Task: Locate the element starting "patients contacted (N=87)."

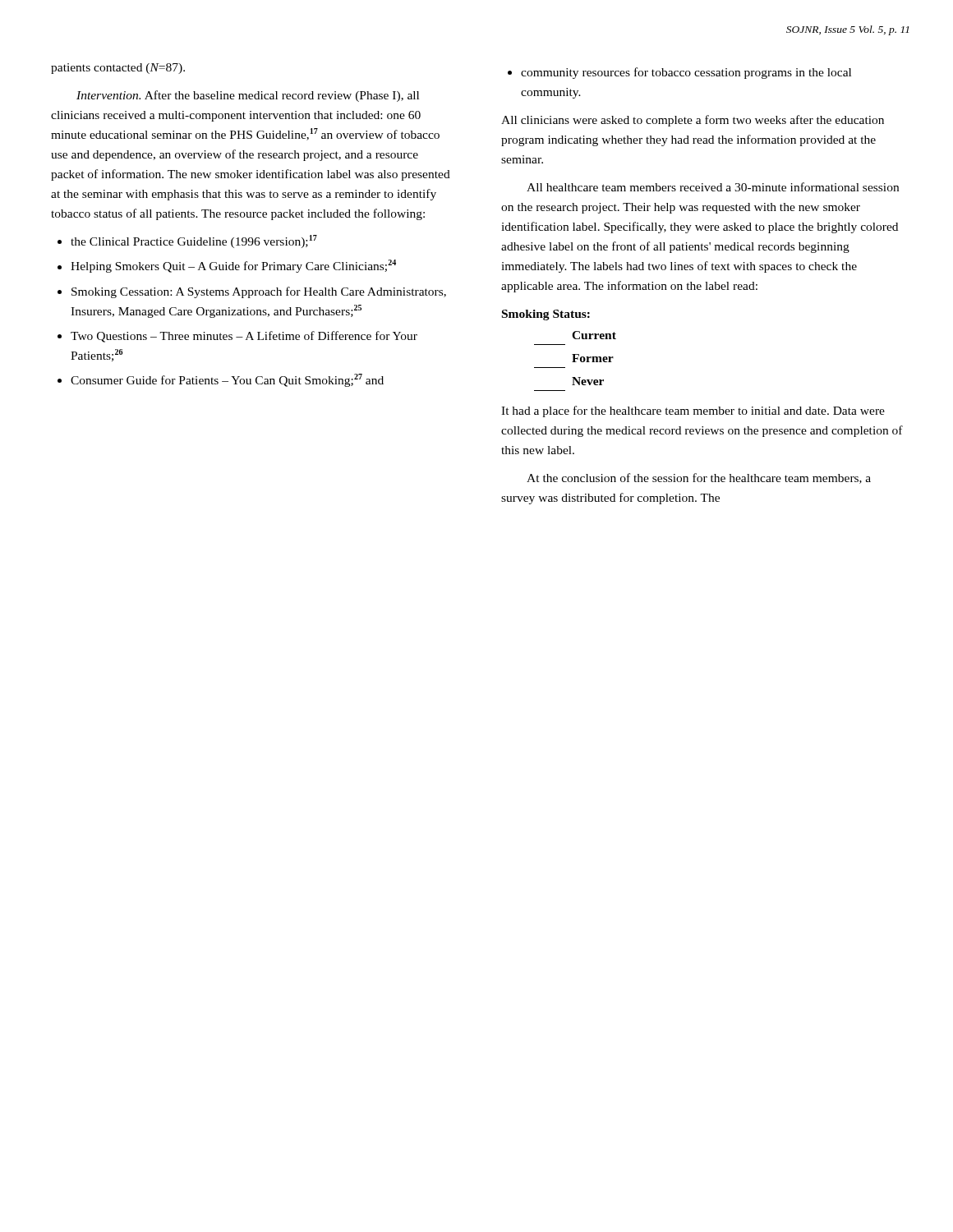Action: coord(118,69)
